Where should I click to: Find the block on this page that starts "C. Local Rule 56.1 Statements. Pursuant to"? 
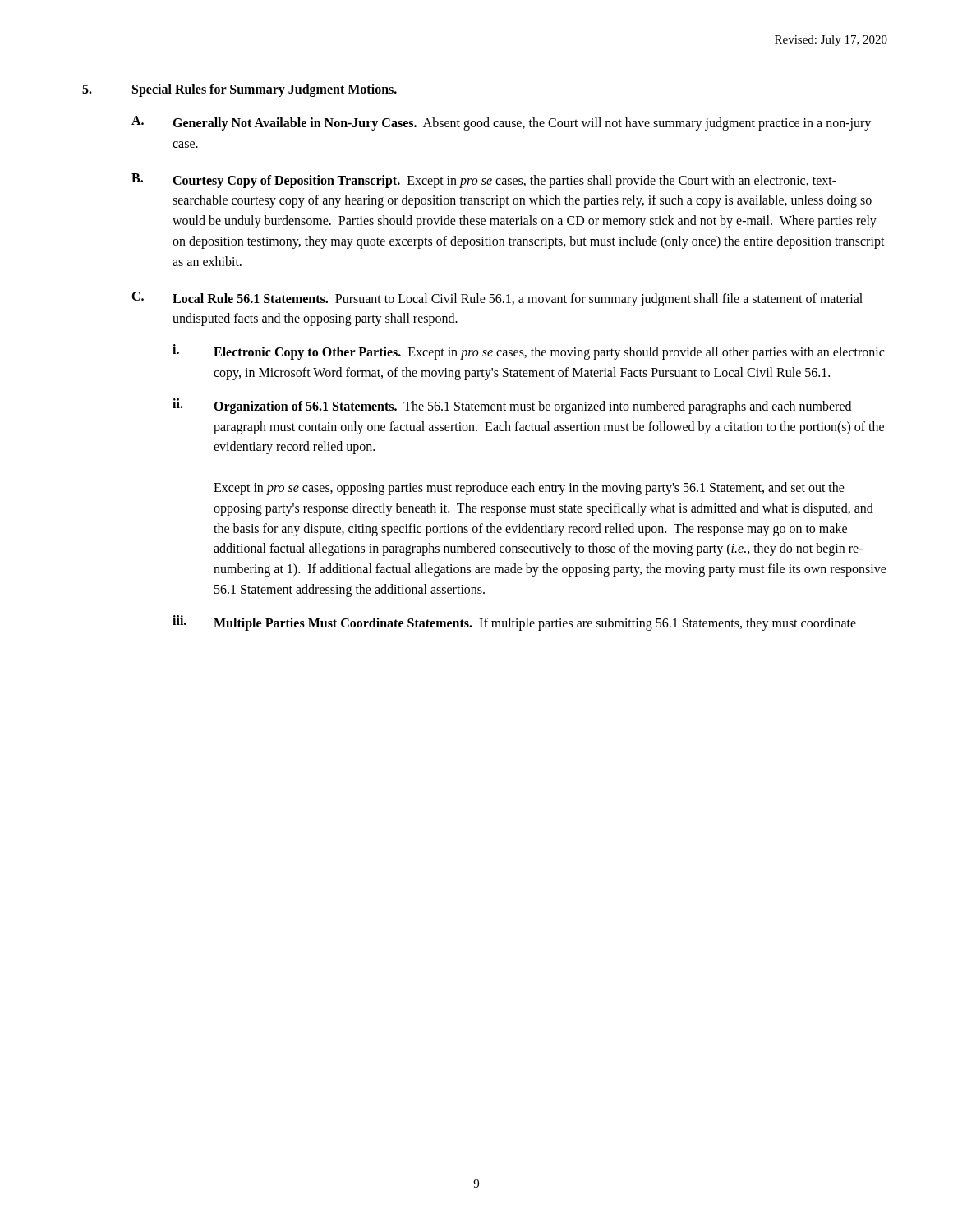(x=509, y=309)
